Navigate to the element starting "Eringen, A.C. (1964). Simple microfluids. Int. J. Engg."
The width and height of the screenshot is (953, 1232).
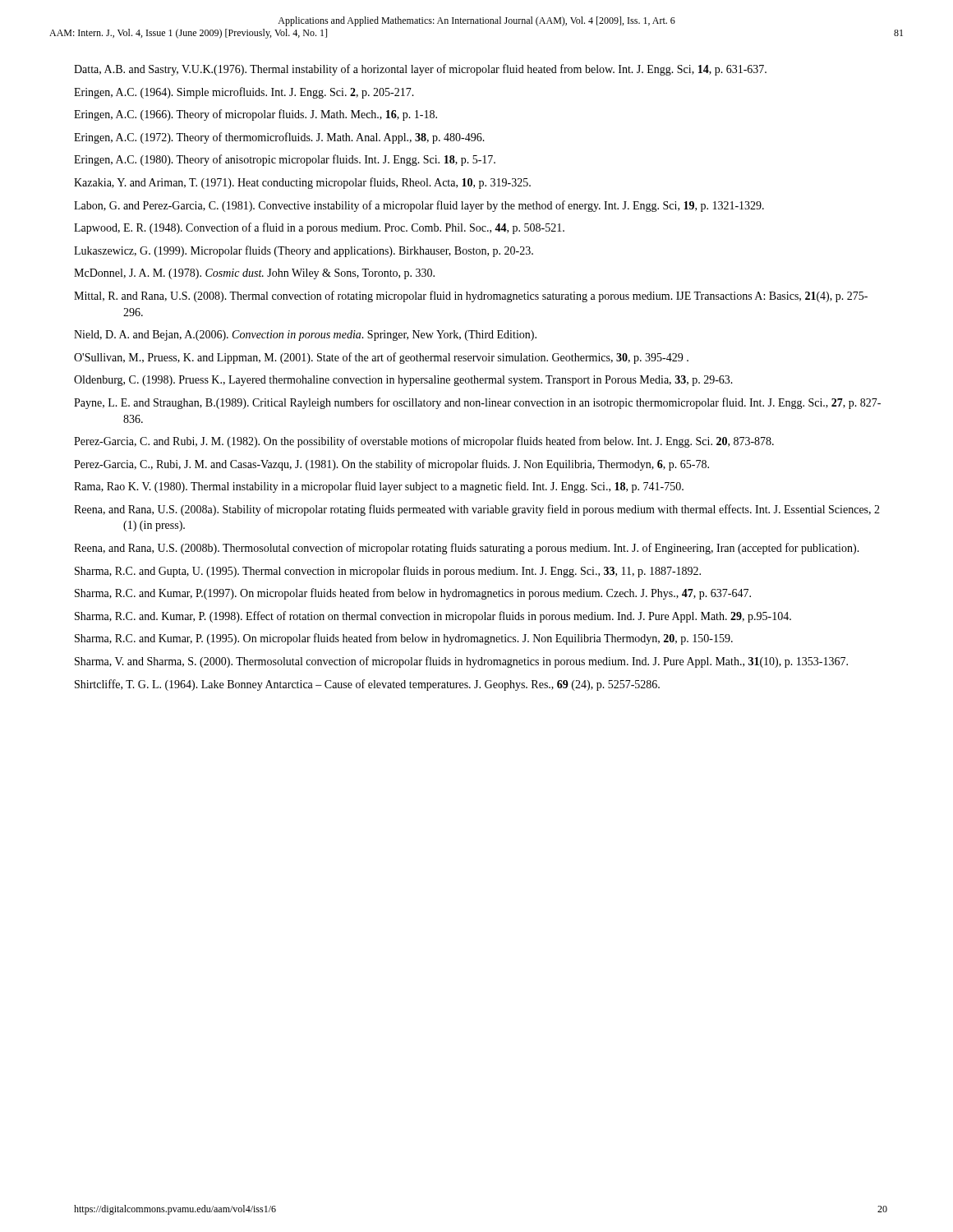point(244,92)
